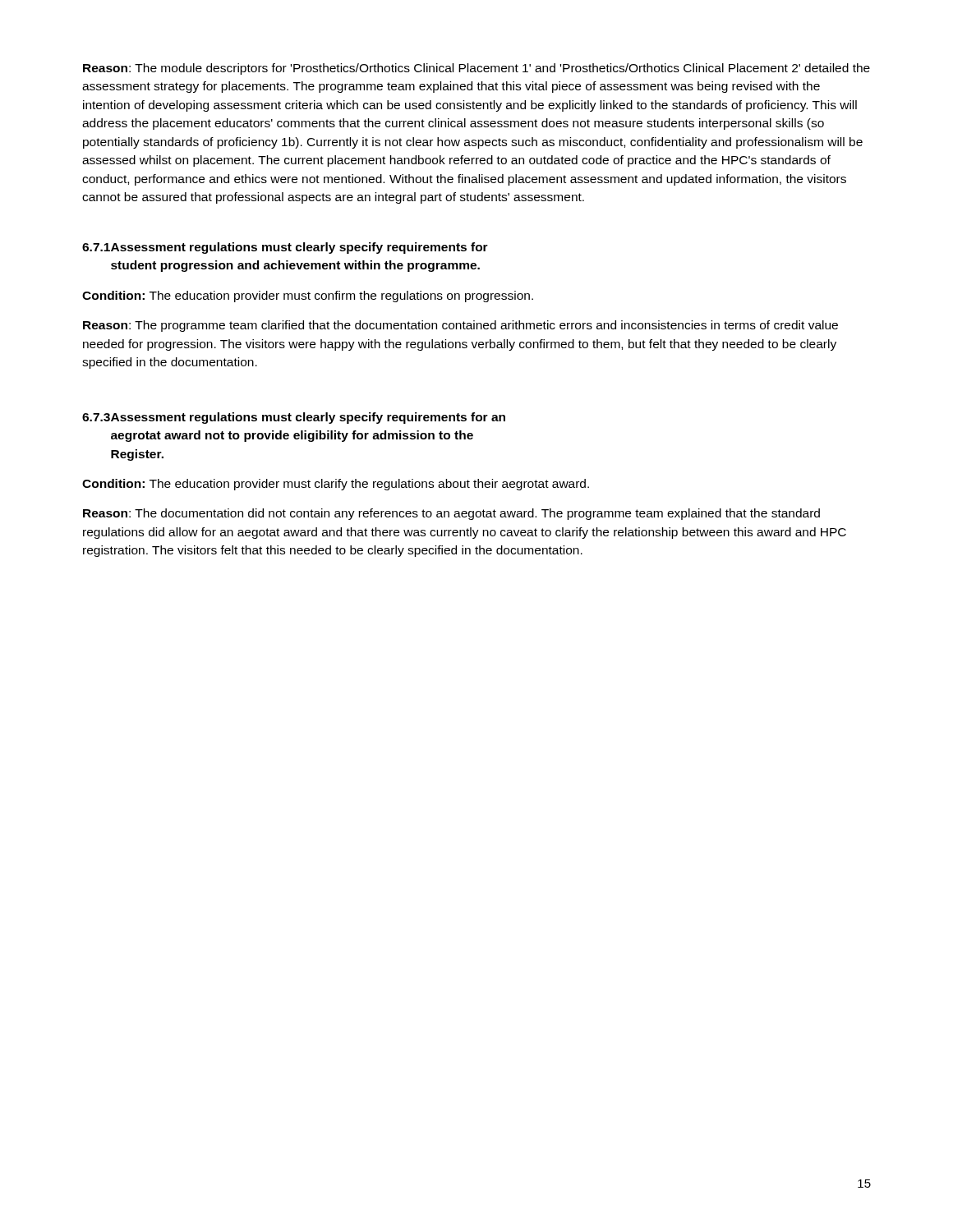Navigate to the element starting "Condition: The education provider must clarify the regulations"
This screenshot has height=1232, width=953.
pos(336,483)
